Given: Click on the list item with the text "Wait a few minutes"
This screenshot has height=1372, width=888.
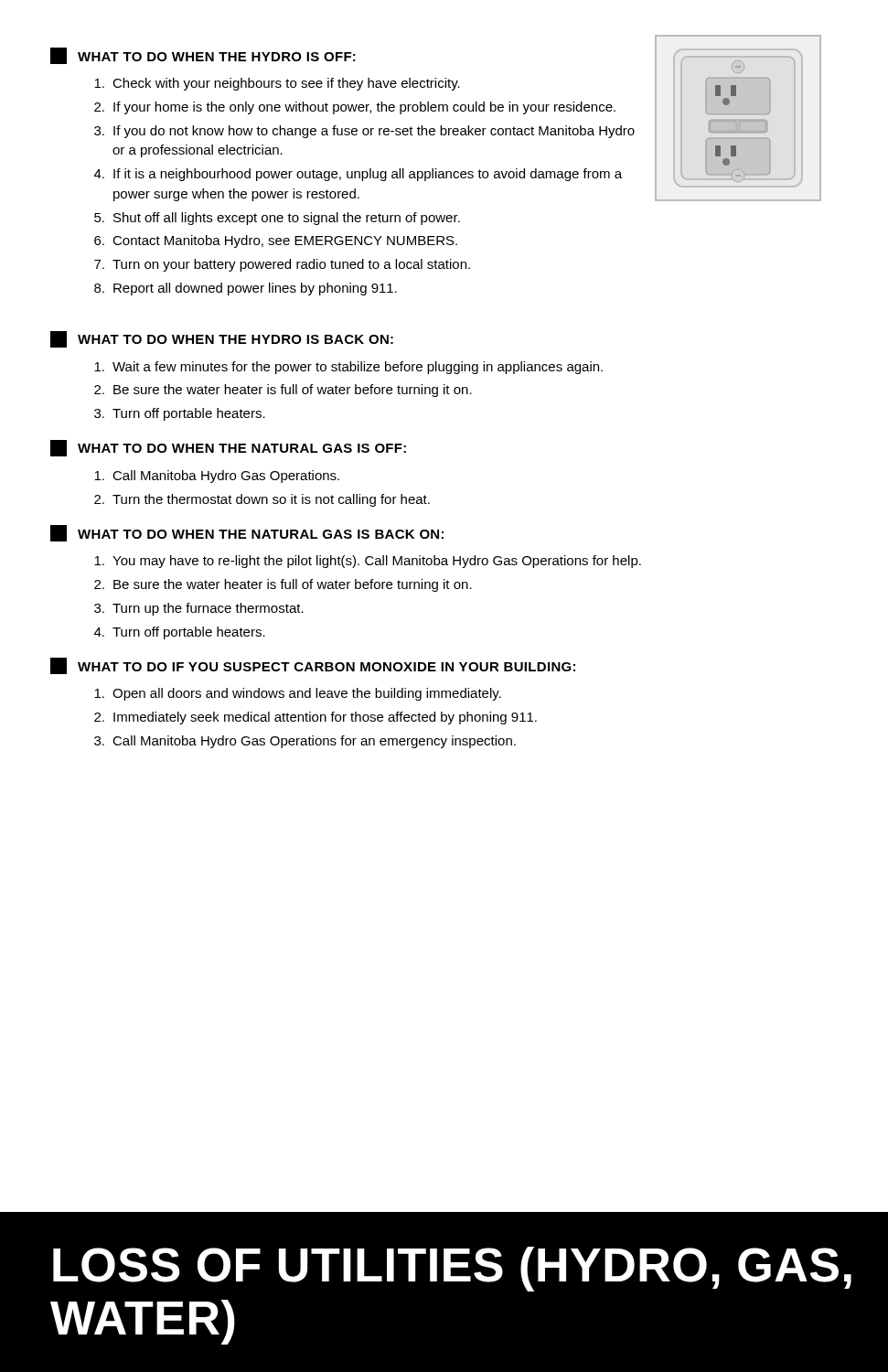Looking at the screenshot, I should [x=457, y=366].
